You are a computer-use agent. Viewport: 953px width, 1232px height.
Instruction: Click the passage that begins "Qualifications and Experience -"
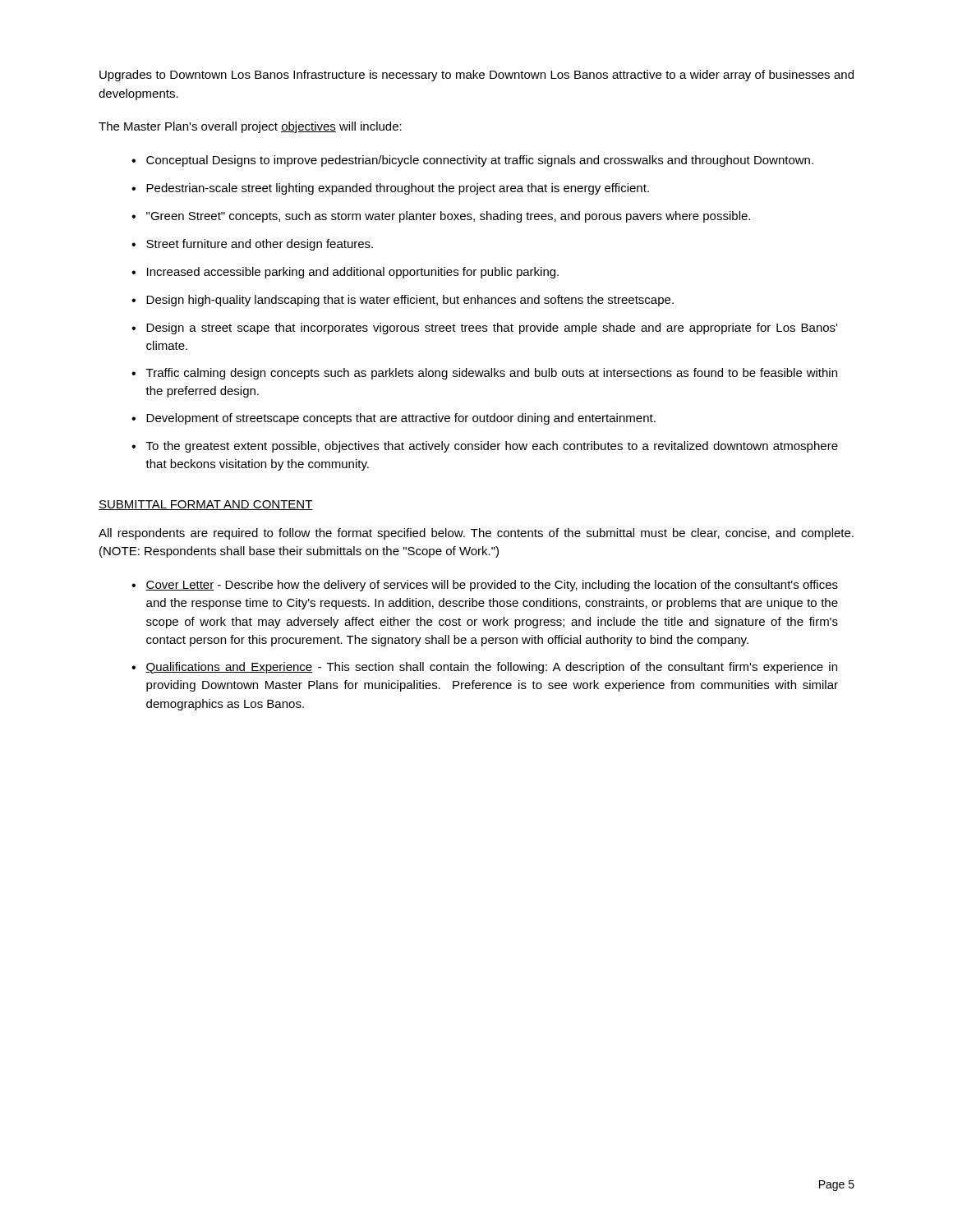coord(500,685)
